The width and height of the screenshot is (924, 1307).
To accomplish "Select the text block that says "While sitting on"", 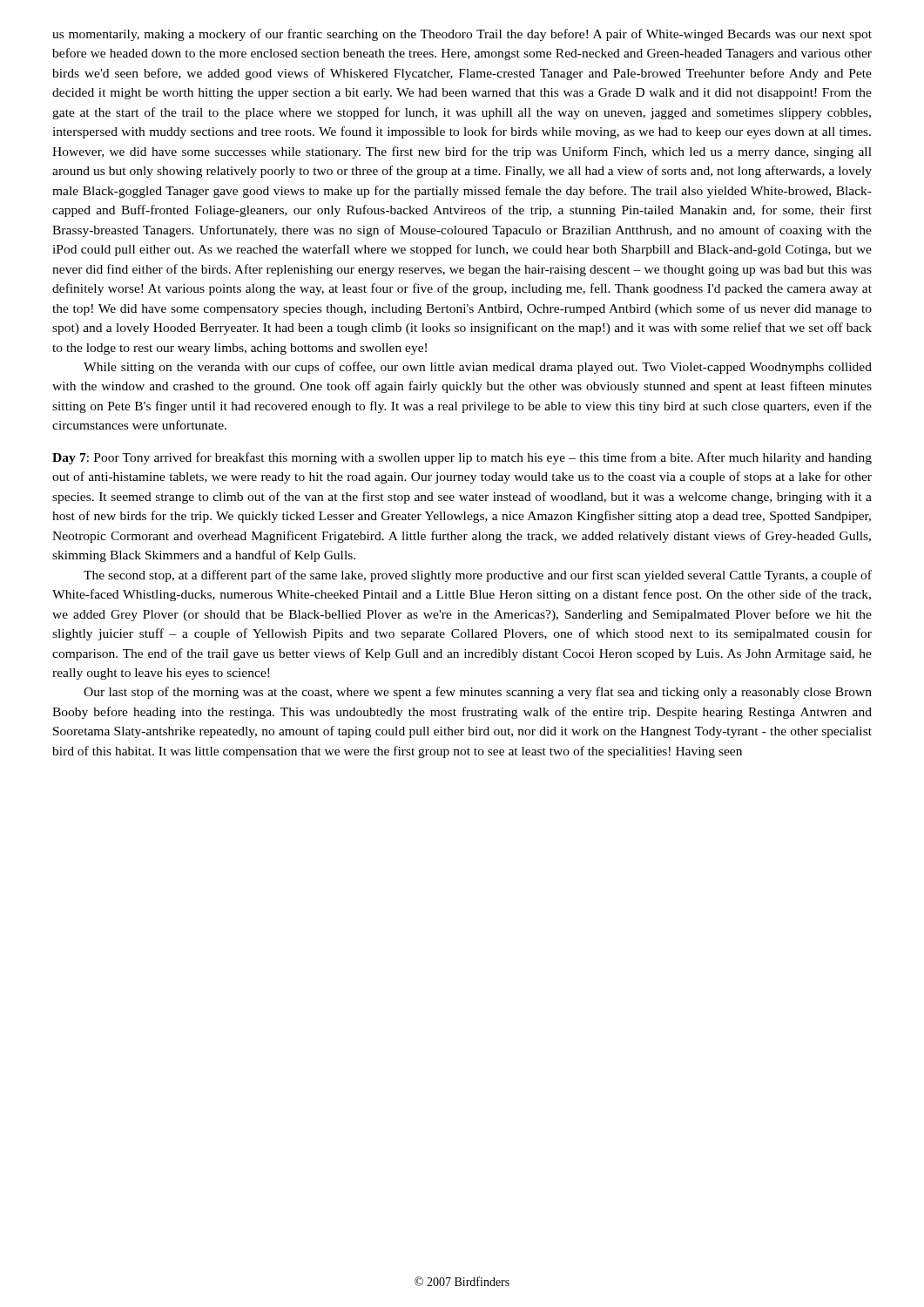I will [462, 396].
